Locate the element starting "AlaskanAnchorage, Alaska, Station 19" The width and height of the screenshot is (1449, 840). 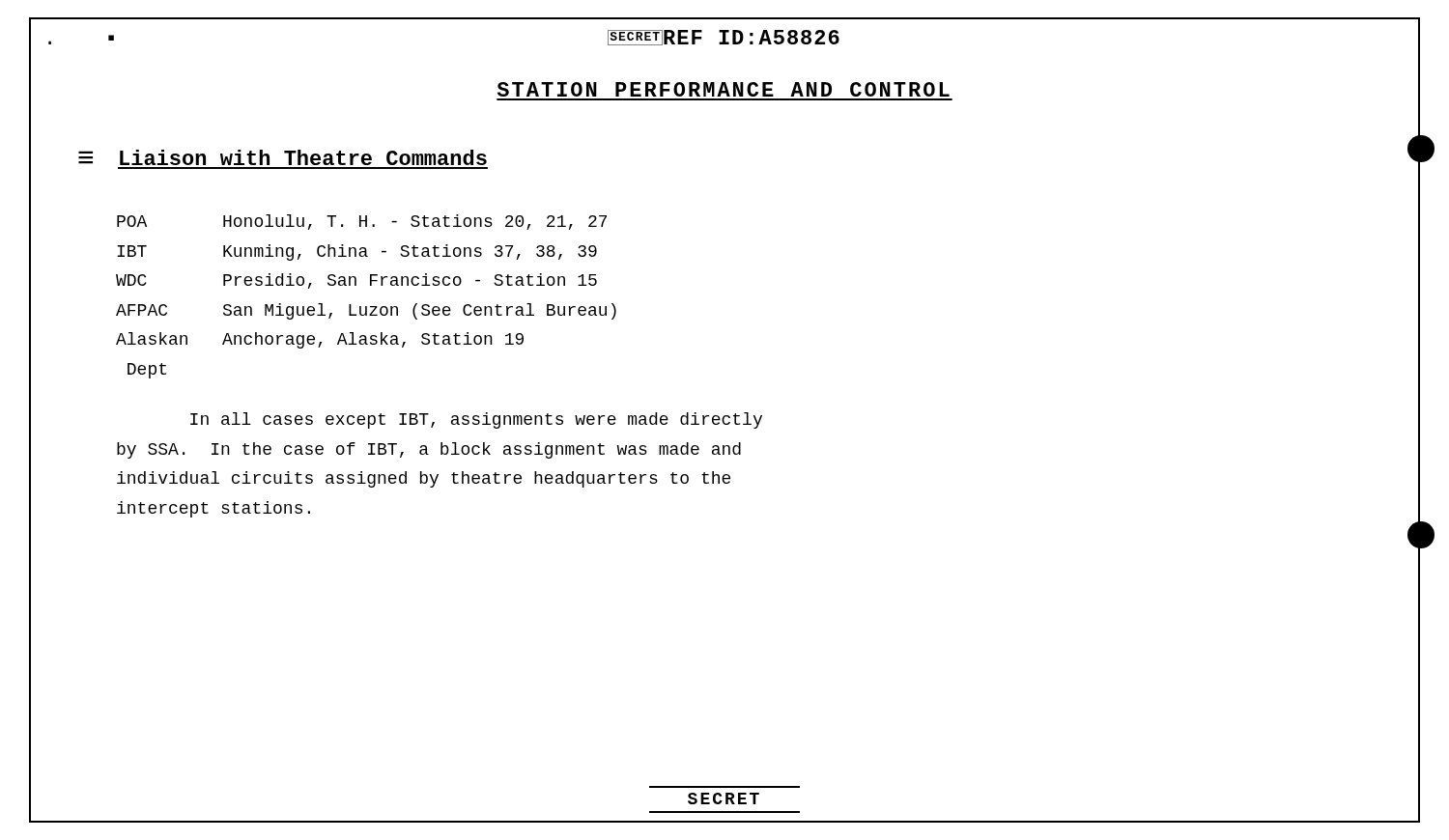[320, 341]
